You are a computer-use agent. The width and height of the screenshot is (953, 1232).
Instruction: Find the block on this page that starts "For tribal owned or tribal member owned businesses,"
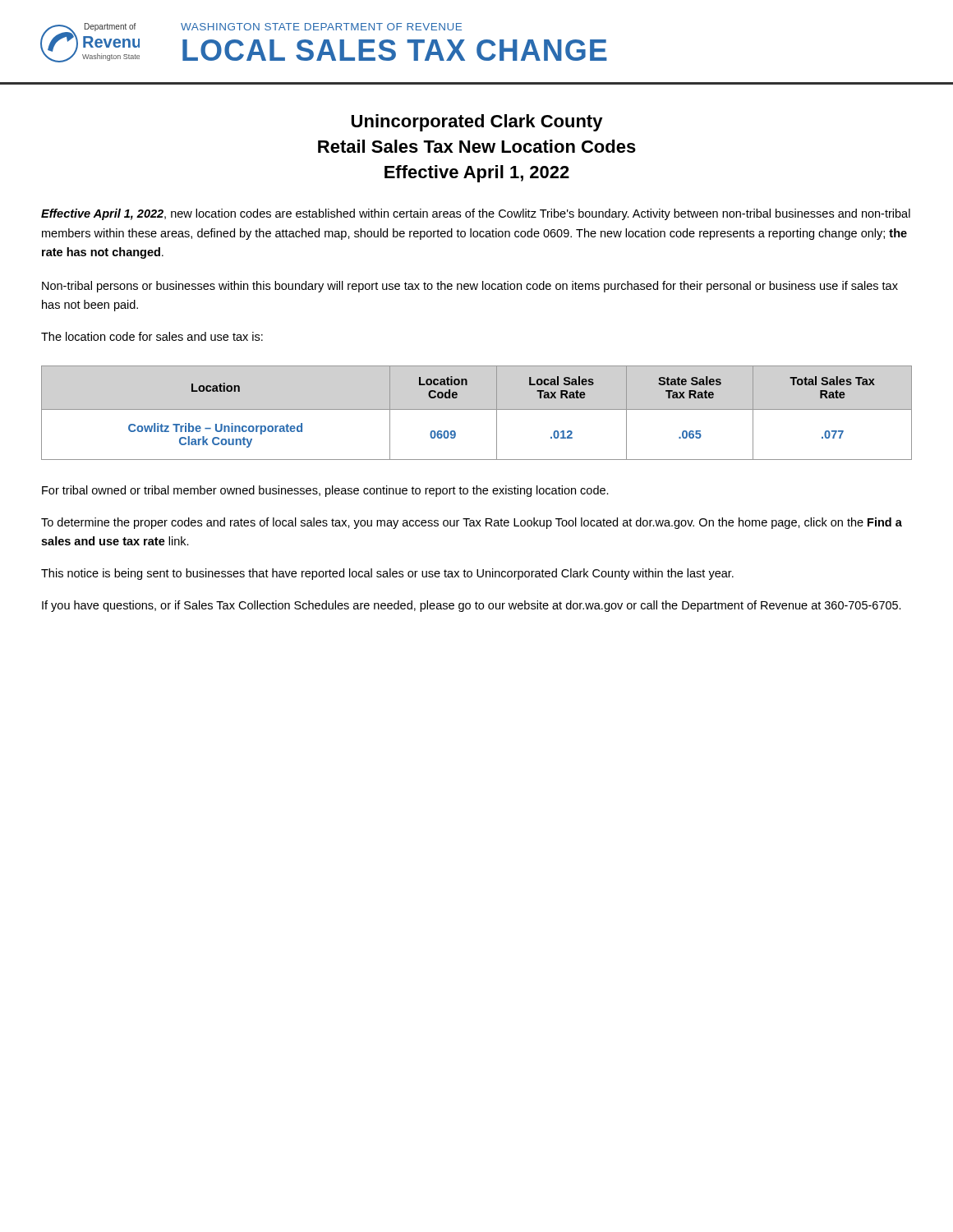click(325, 490)
